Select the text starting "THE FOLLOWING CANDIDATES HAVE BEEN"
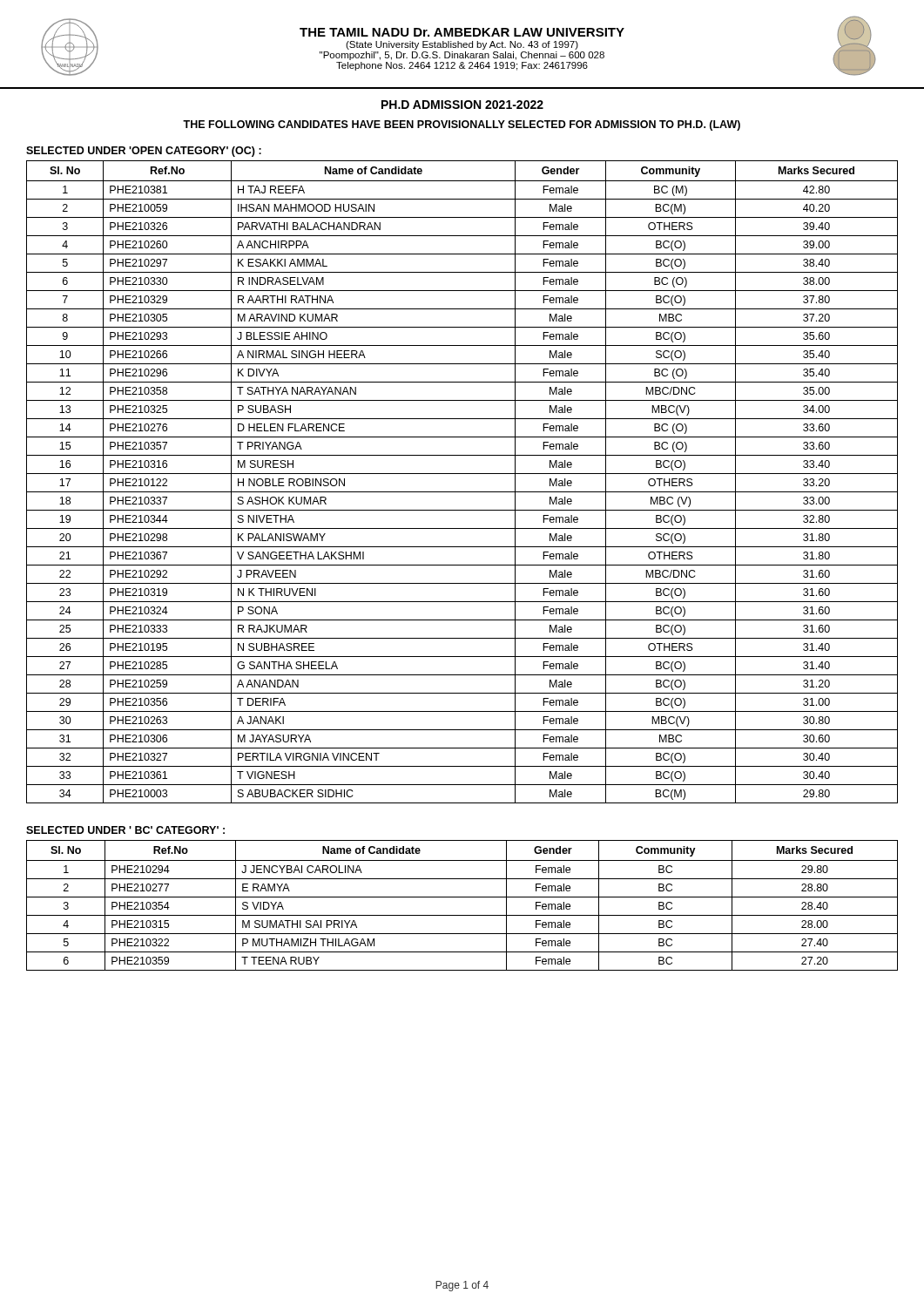The width and height of the screenshot is (924, 1307). 462,125
